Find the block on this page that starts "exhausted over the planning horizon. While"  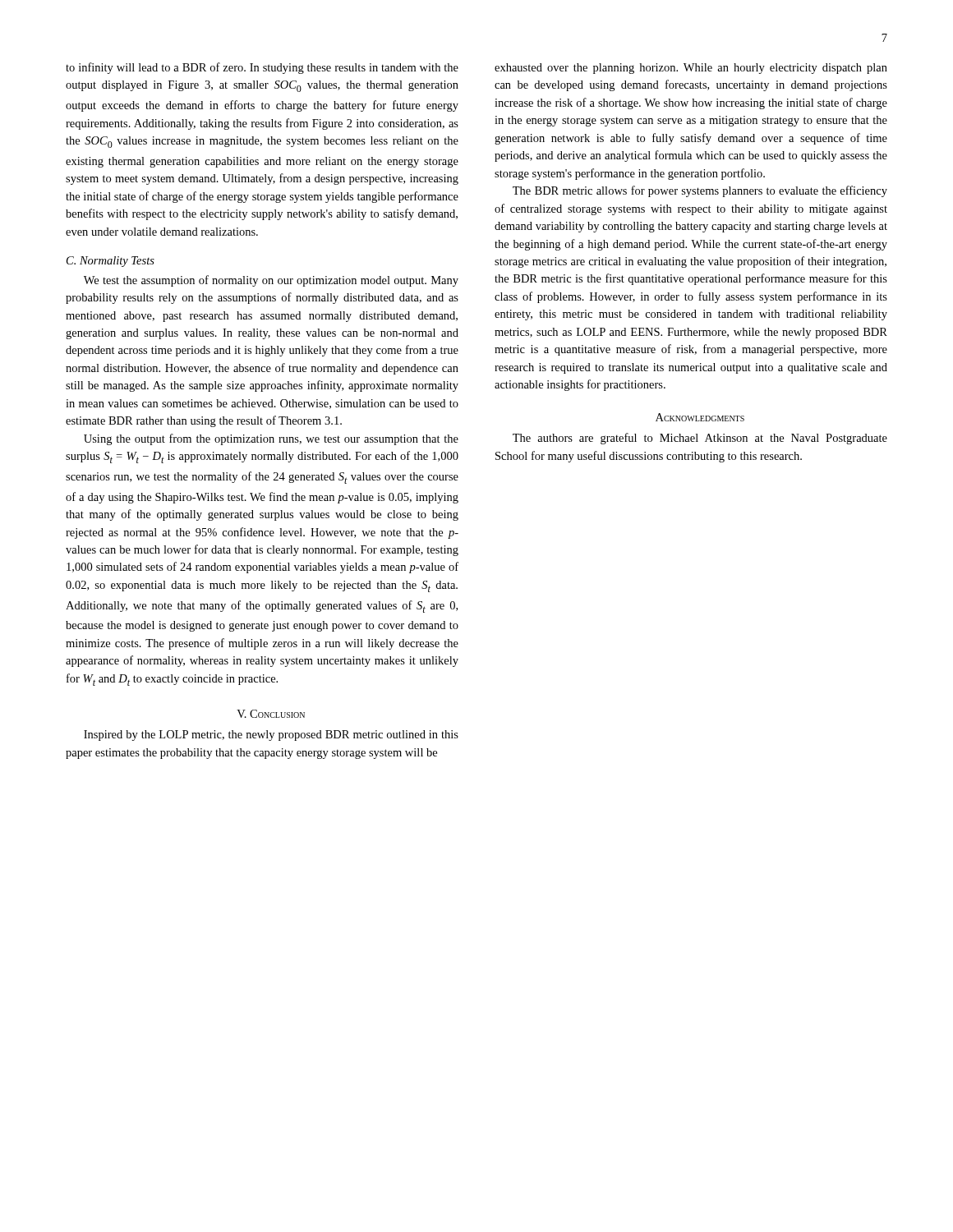click(691, 121)
